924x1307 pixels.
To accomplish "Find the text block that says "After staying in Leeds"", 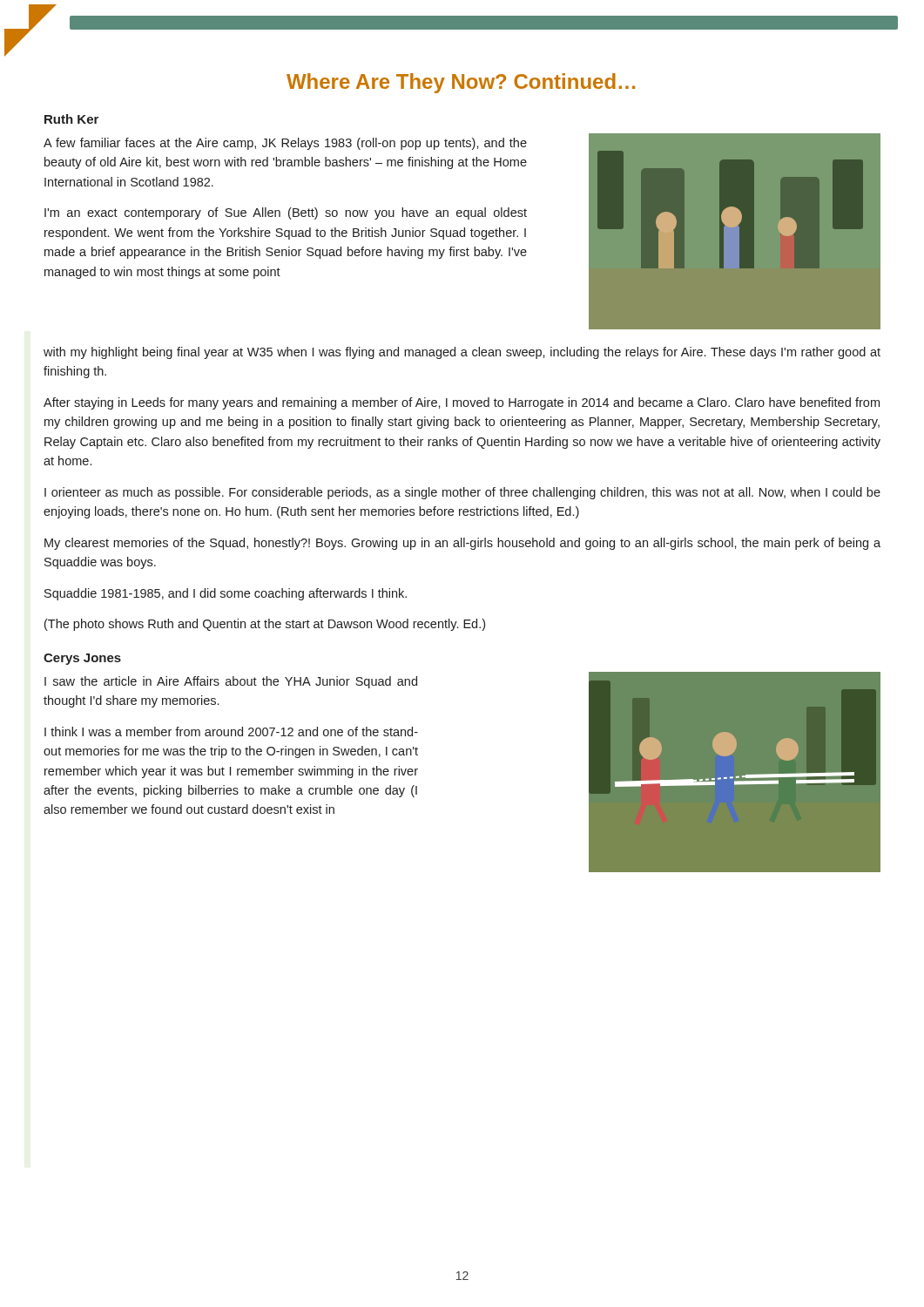I will pyautogui.click(x=462, y=432).
